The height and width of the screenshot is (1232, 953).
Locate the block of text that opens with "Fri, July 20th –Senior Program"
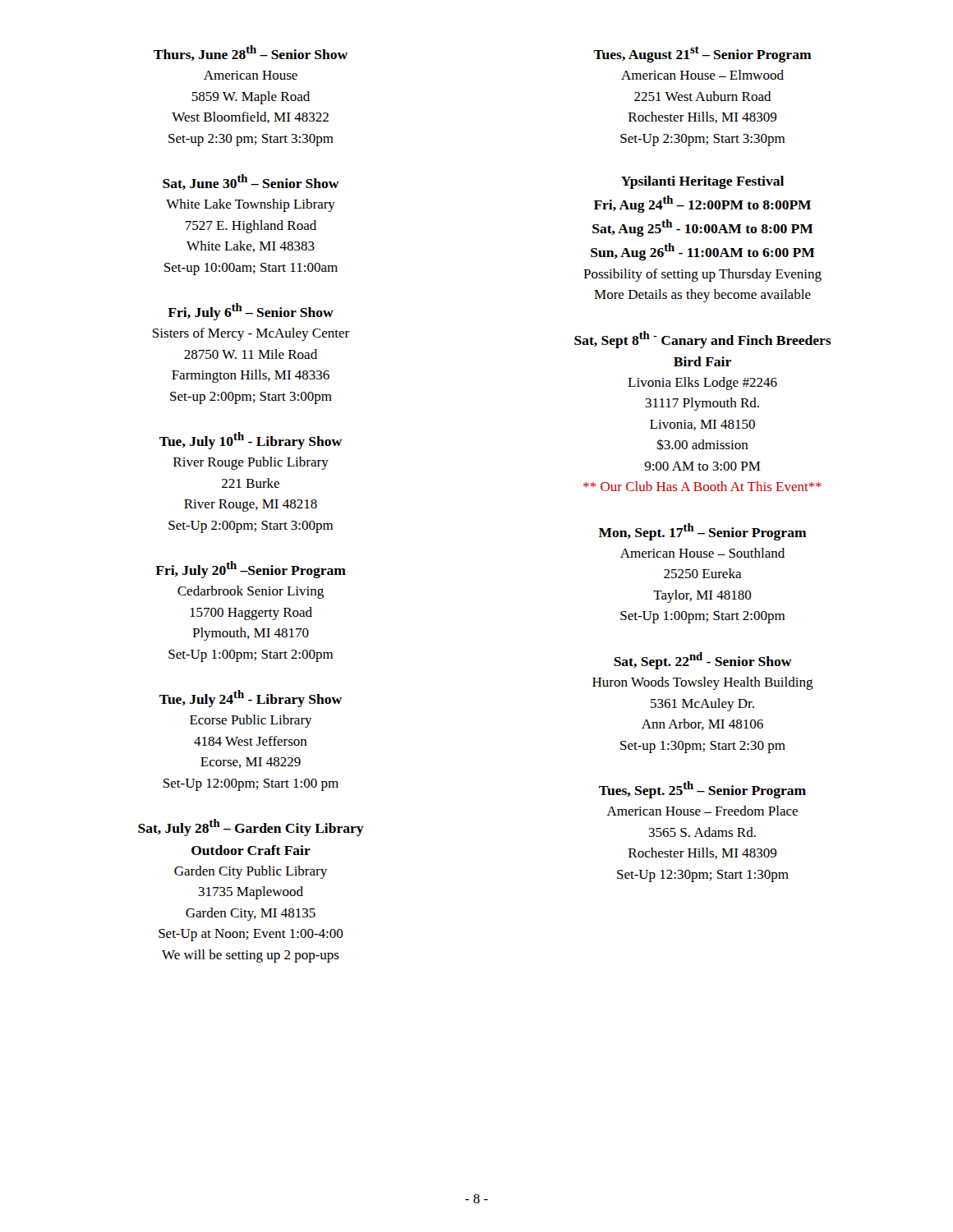tap(251, 611)
